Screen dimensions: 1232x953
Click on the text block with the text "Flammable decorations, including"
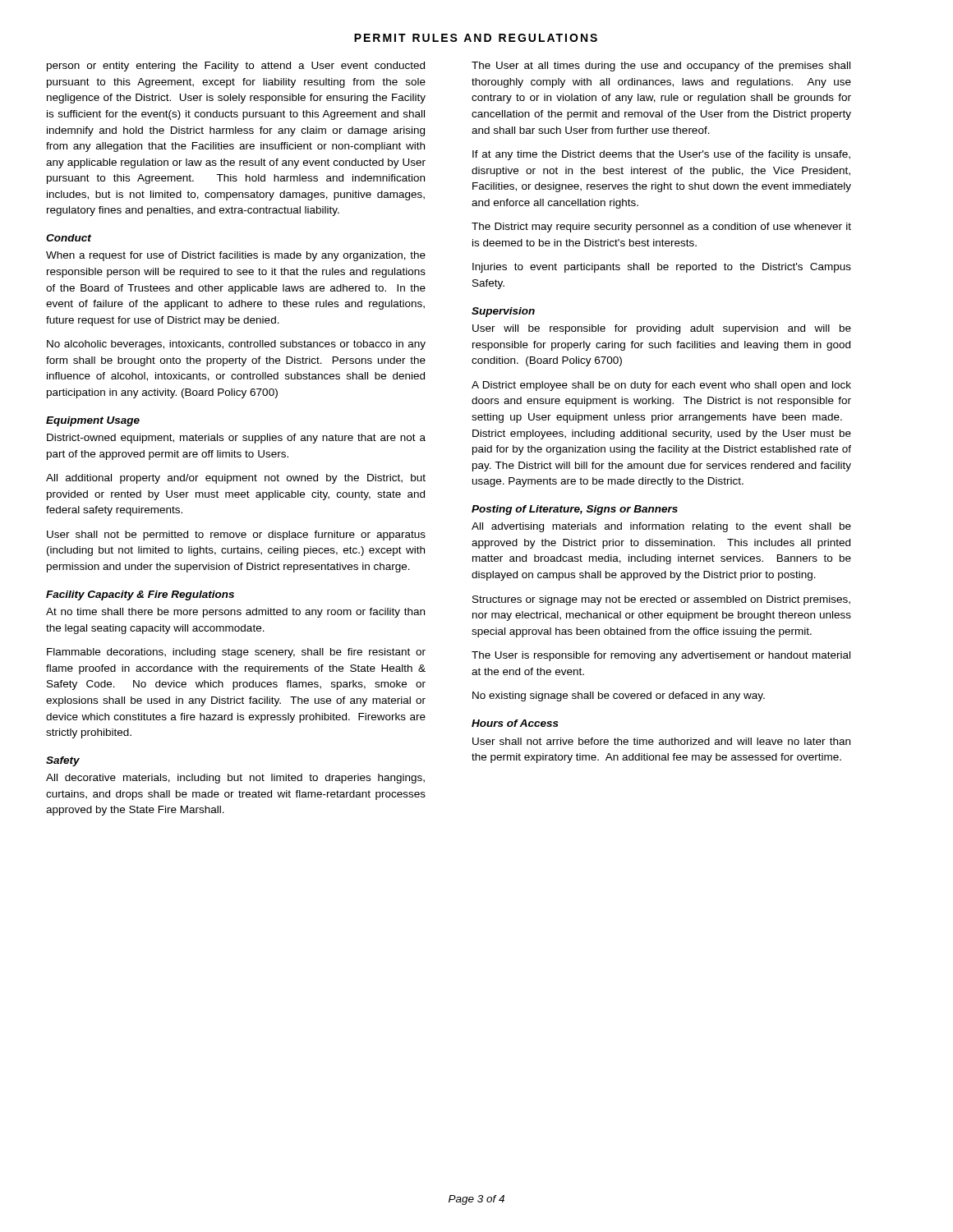pos(236,692)
